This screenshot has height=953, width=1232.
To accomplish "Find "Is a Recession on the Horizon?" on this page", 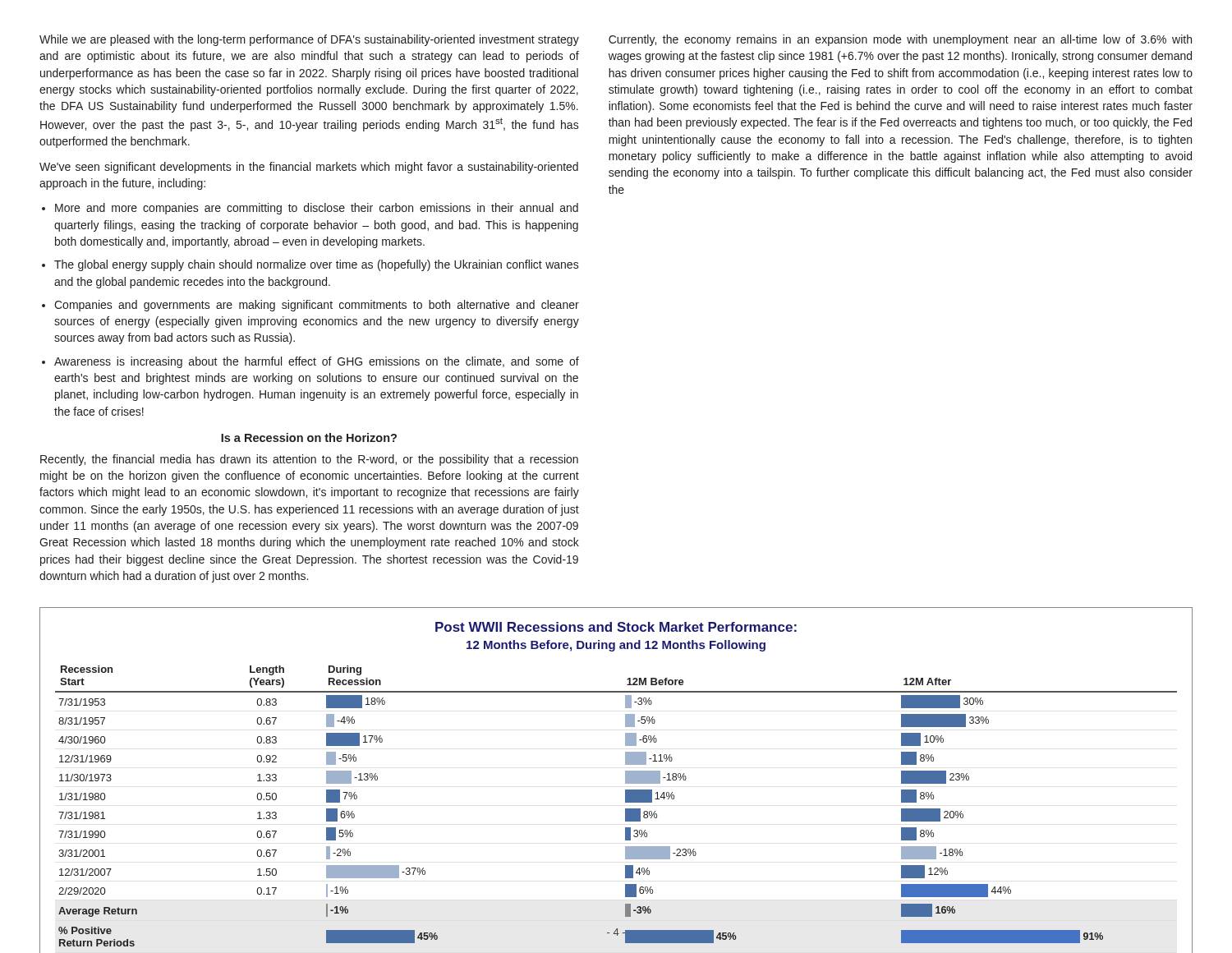I will coord(309,438).
